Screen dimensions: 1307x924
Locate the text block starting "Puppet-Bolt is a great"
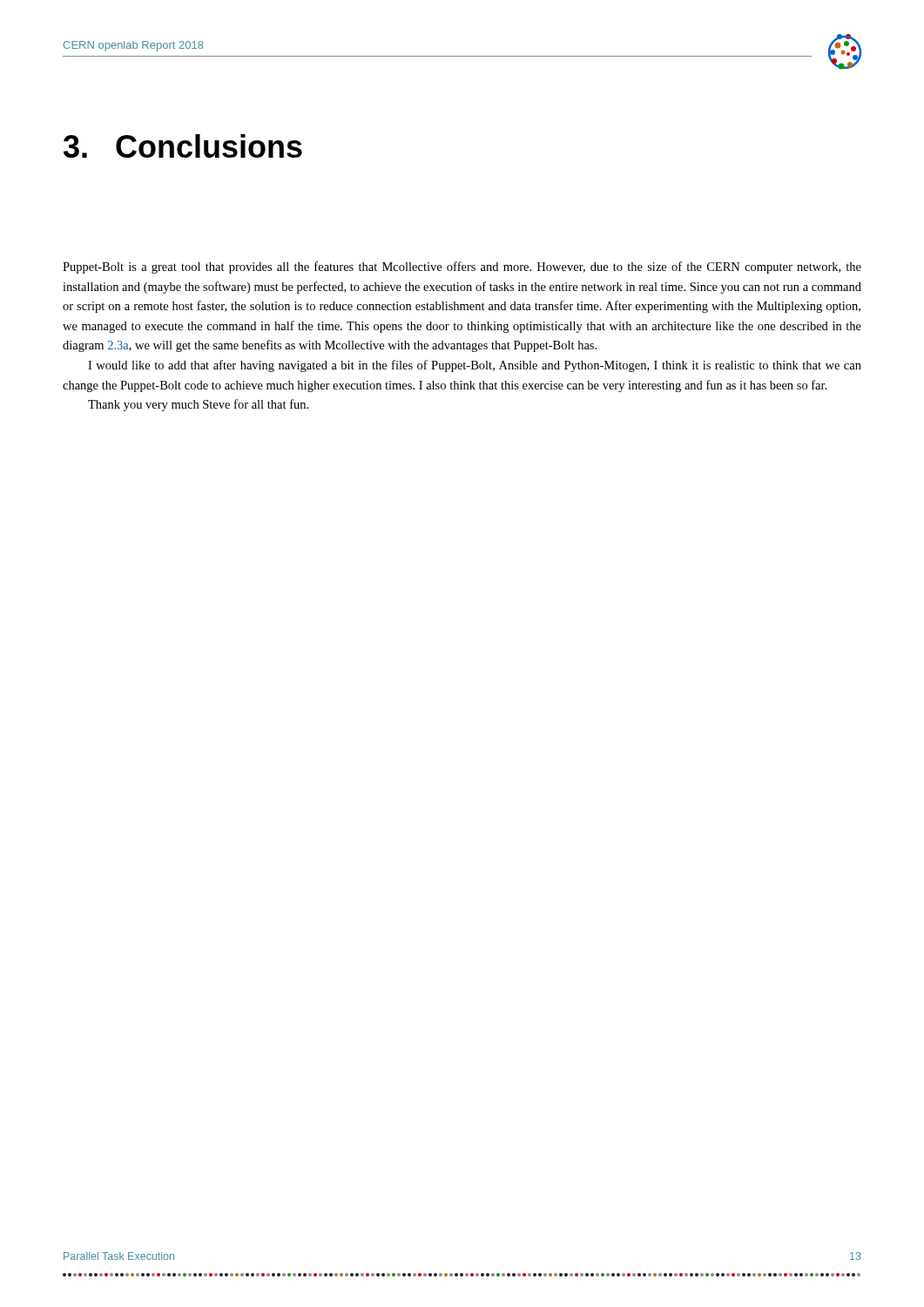462,336
